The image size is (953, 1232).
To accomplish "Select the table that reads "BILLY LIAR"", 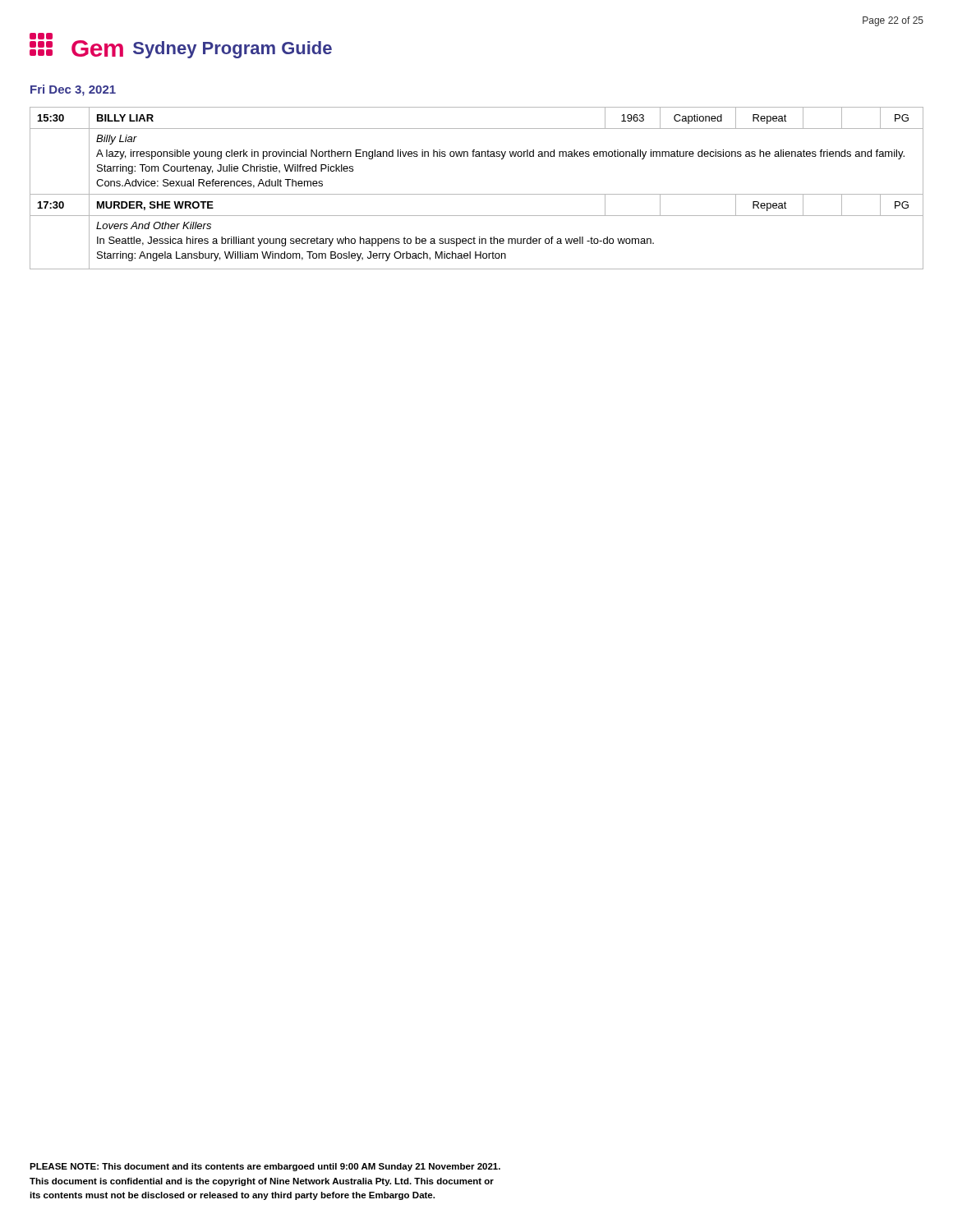I will click(x=476, y=188).
